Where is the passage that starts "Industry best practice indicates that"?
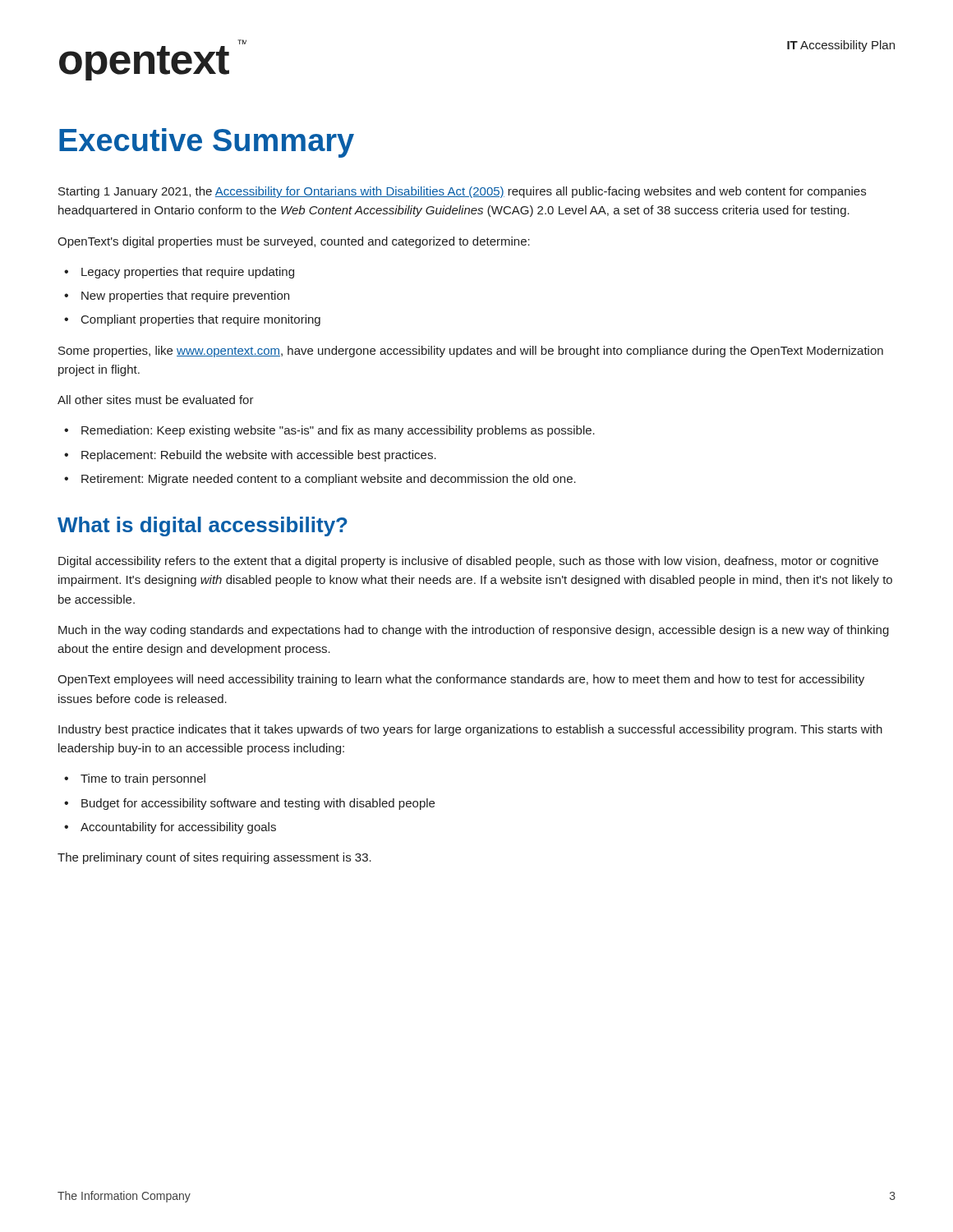953x1232 pixels. 476,738
